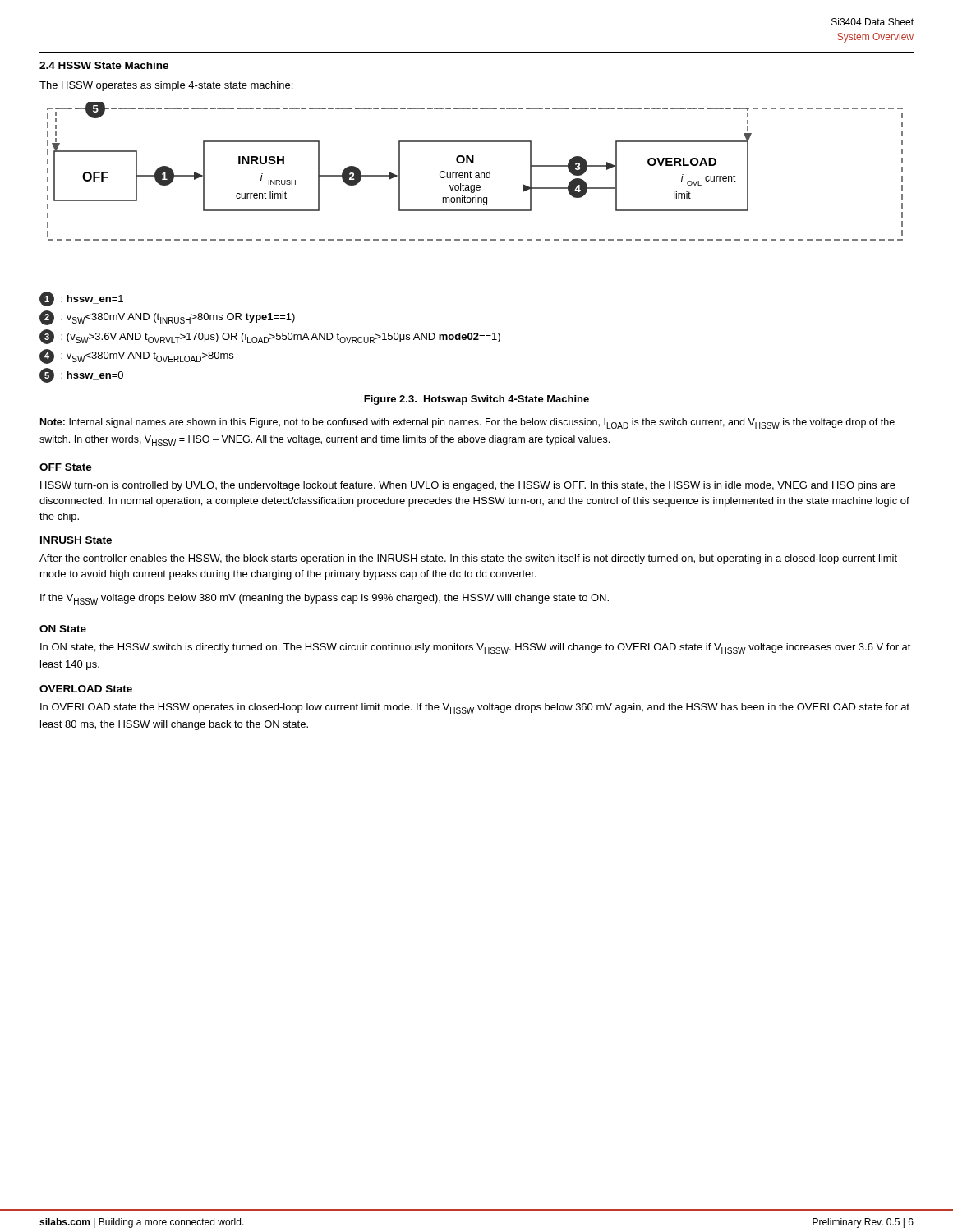Click on the text starting "OVERLOAD State"
Image resolution: width=953 pixels, height=1232 pixels.
point(86,689)
